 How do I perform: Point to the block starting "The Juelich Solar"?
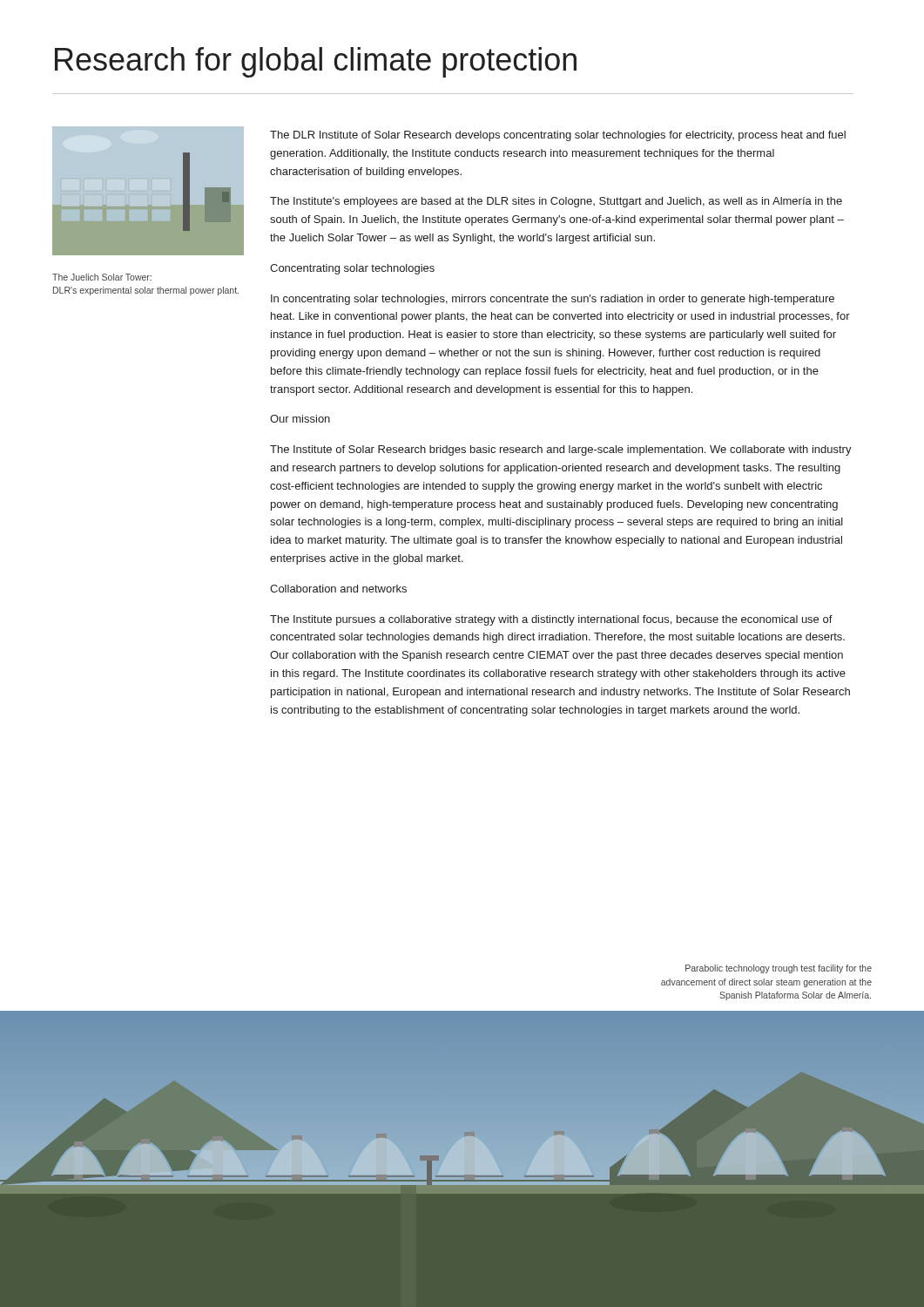point(148,284)
